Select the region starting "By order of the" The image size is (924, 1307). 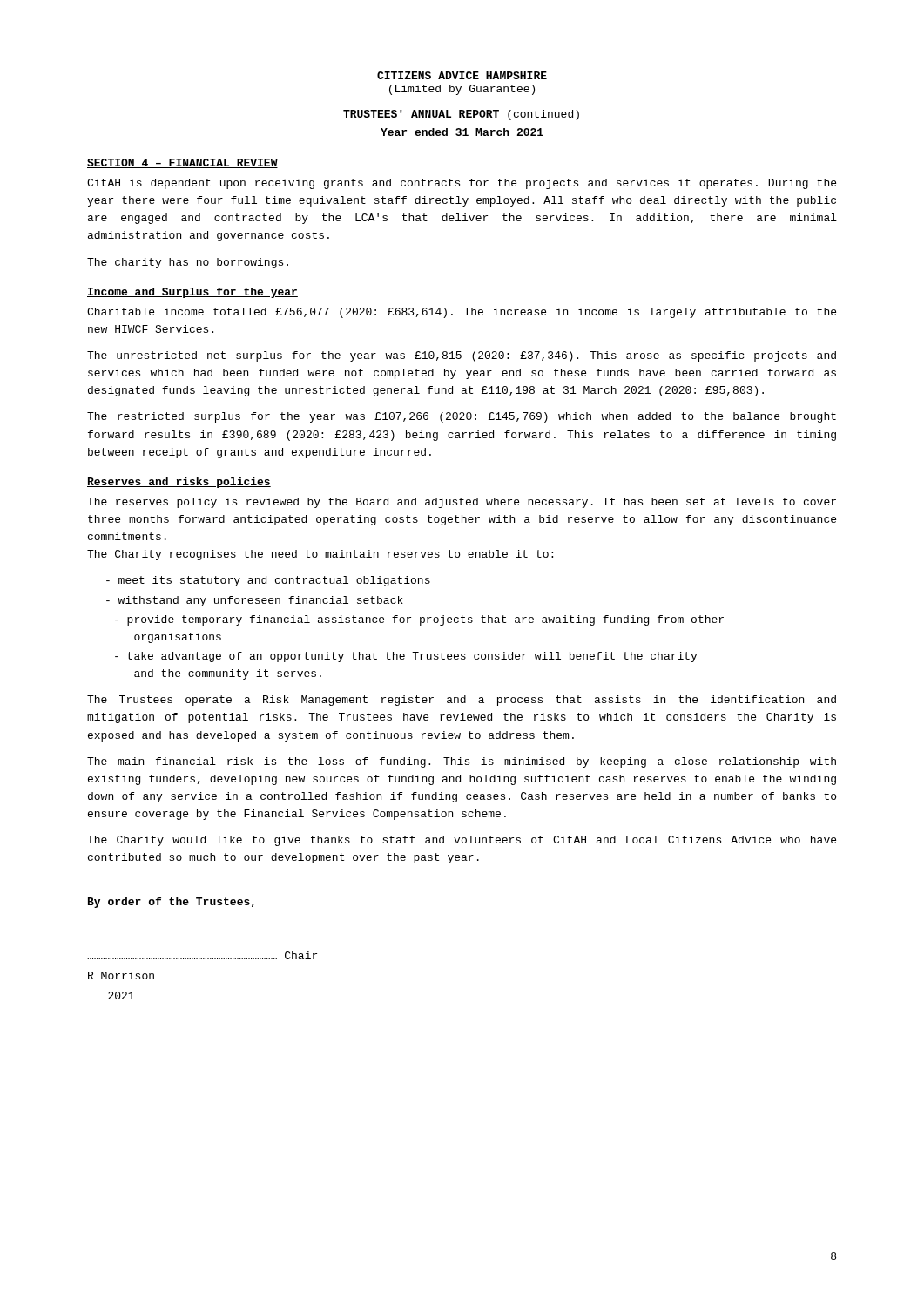172,902
